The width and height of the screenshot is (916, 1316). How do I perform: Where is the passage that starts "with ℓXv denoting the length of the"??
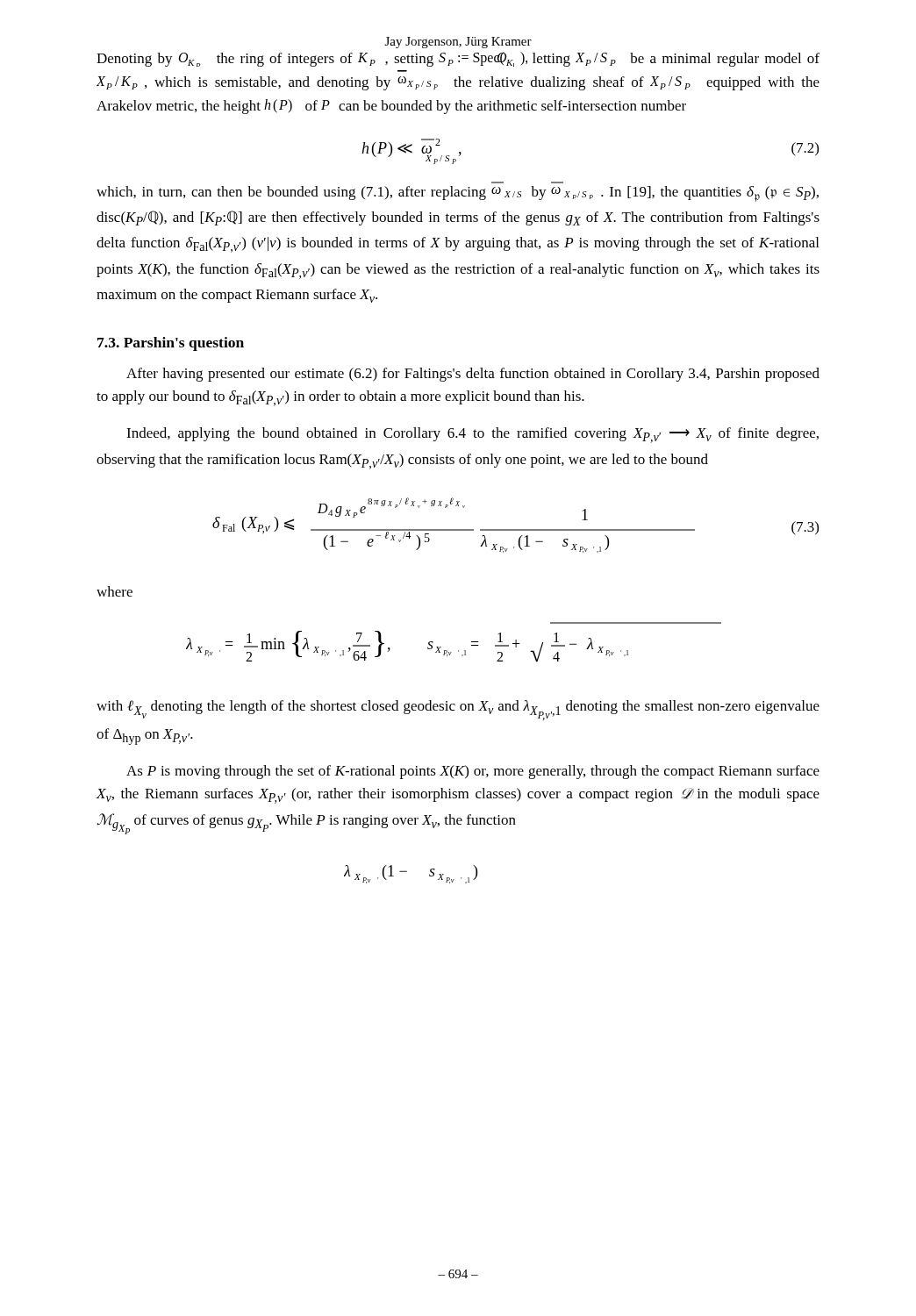pyautogui.click(x=458, y=710)
